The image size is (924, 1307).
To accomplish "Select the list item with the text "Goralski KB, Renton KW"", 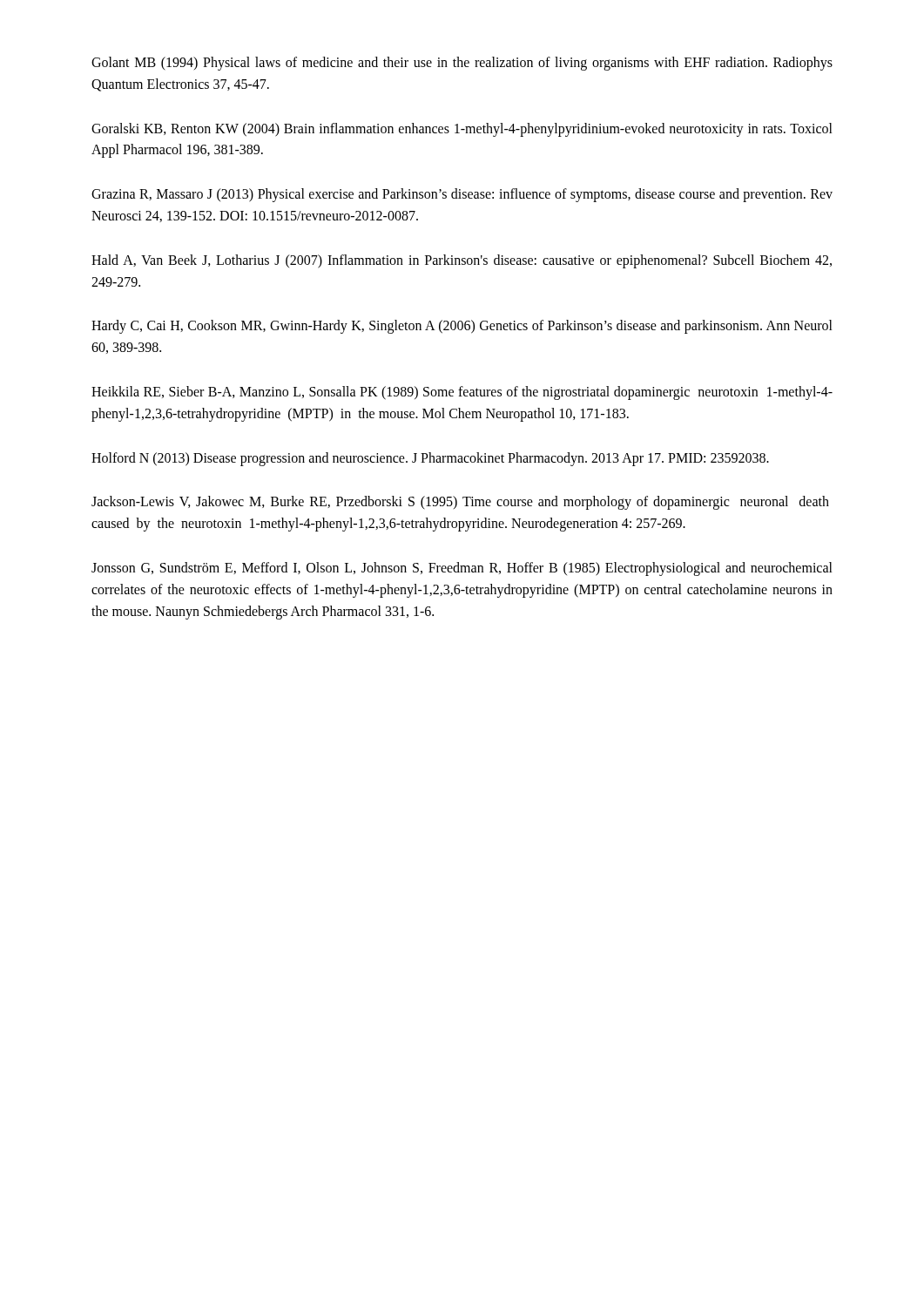I will point(462,139).
